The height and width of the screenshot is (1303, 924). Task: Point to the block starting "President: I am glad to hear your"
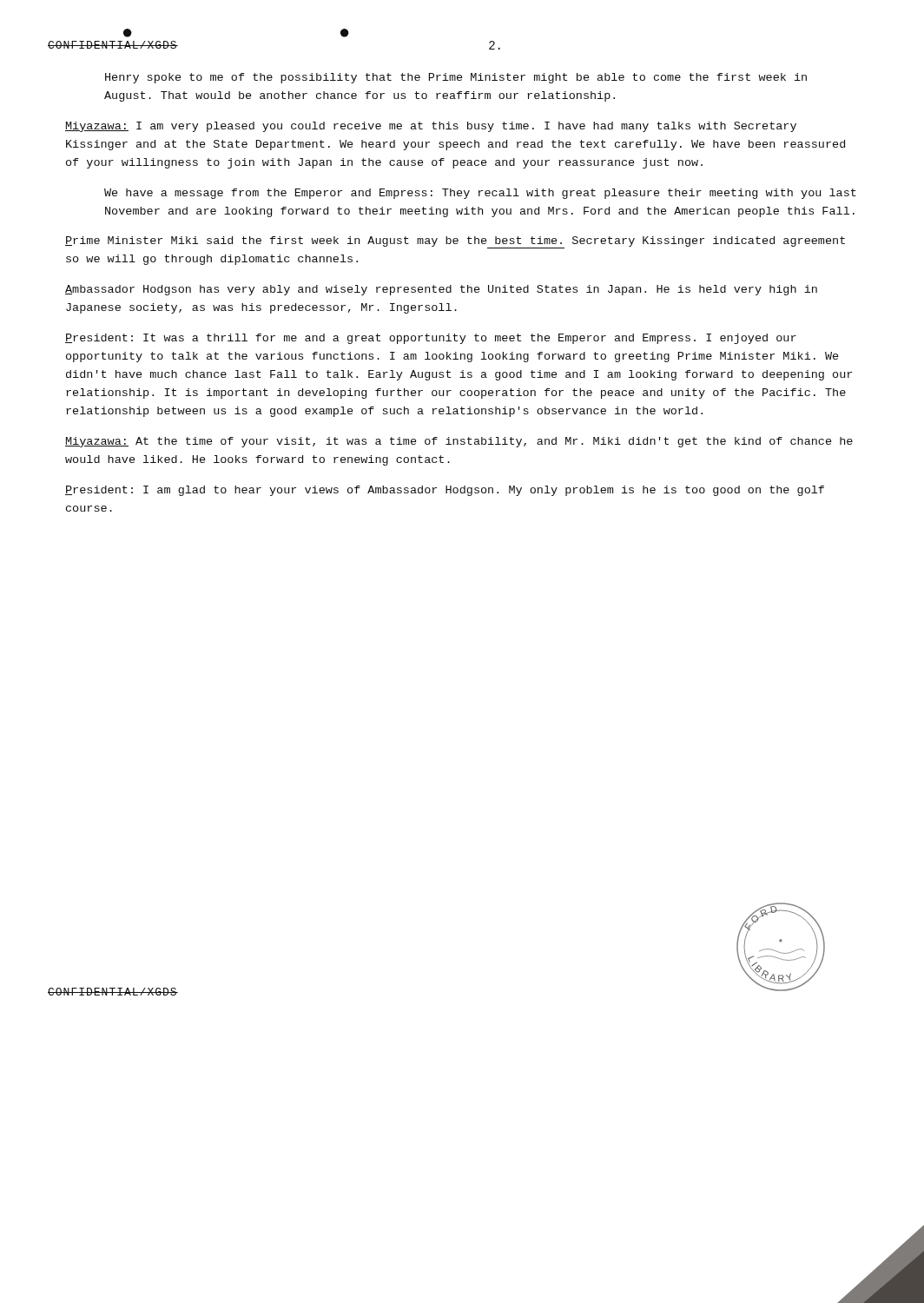[x=462, y=500]
